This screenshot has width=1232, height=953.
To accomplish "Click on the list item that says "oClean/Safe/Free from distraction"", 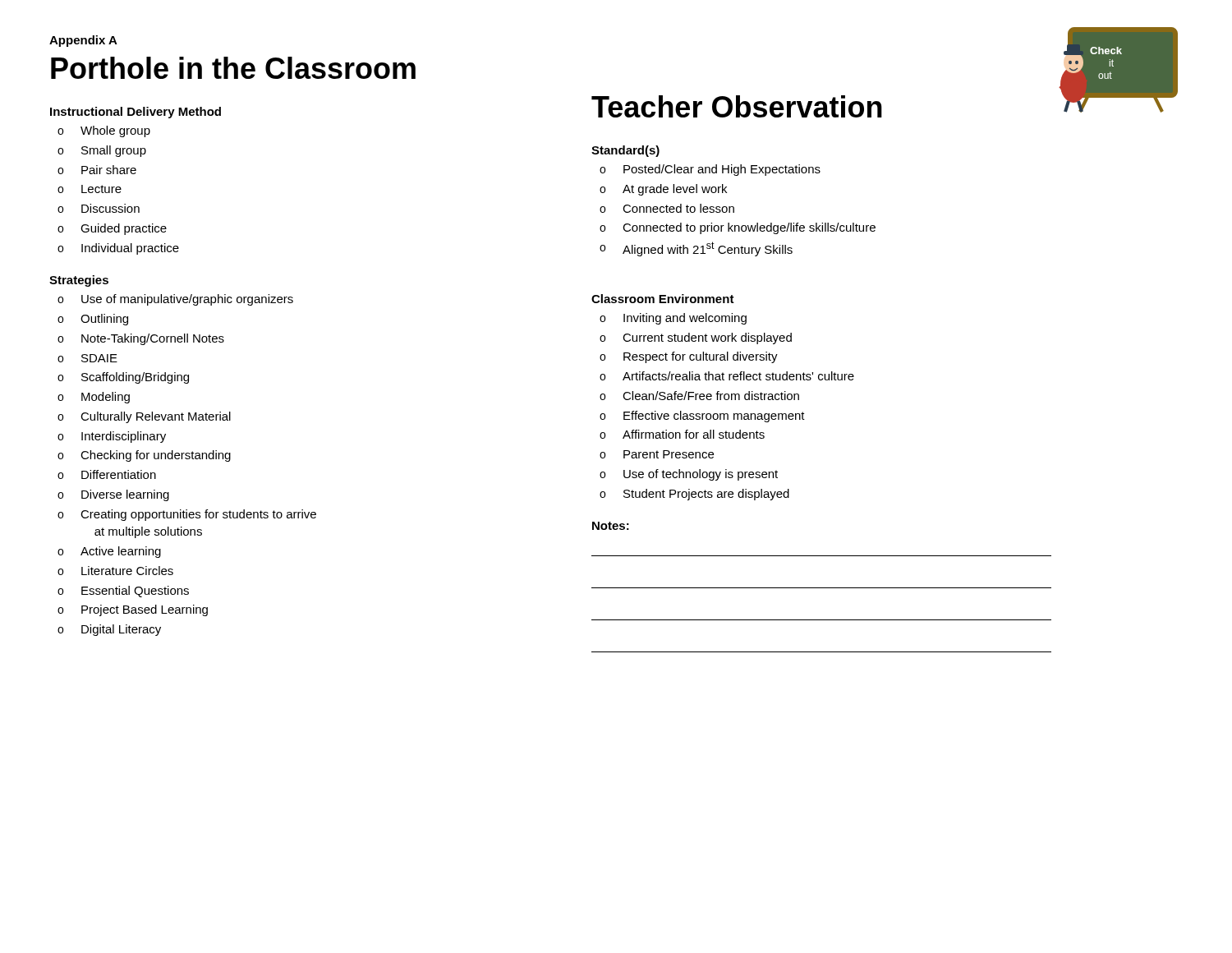I will tap(699, 396).
